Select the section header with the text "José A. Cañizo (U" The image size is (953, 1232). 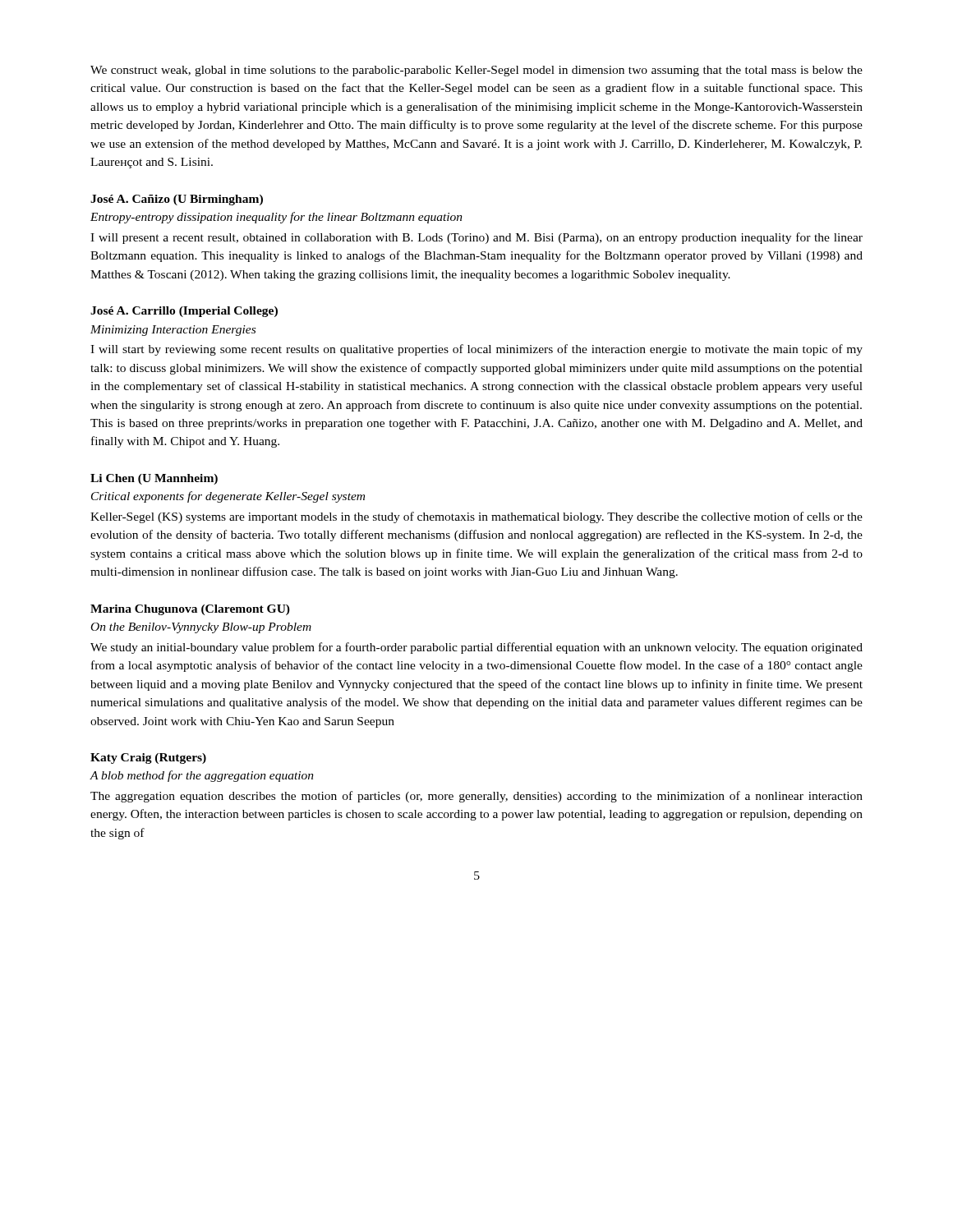pos(177,198)
